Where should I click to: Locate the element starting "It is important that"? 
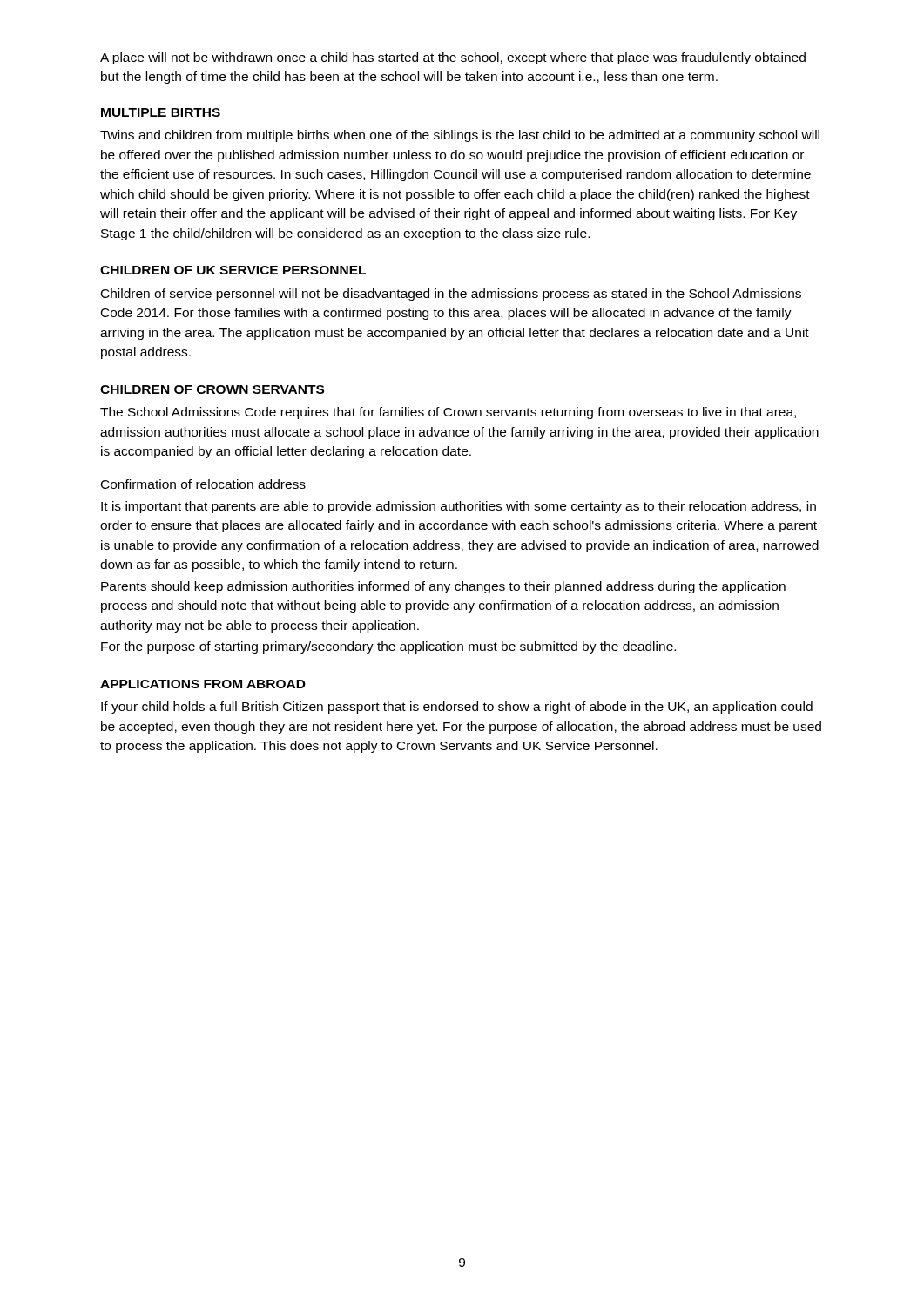460,535
